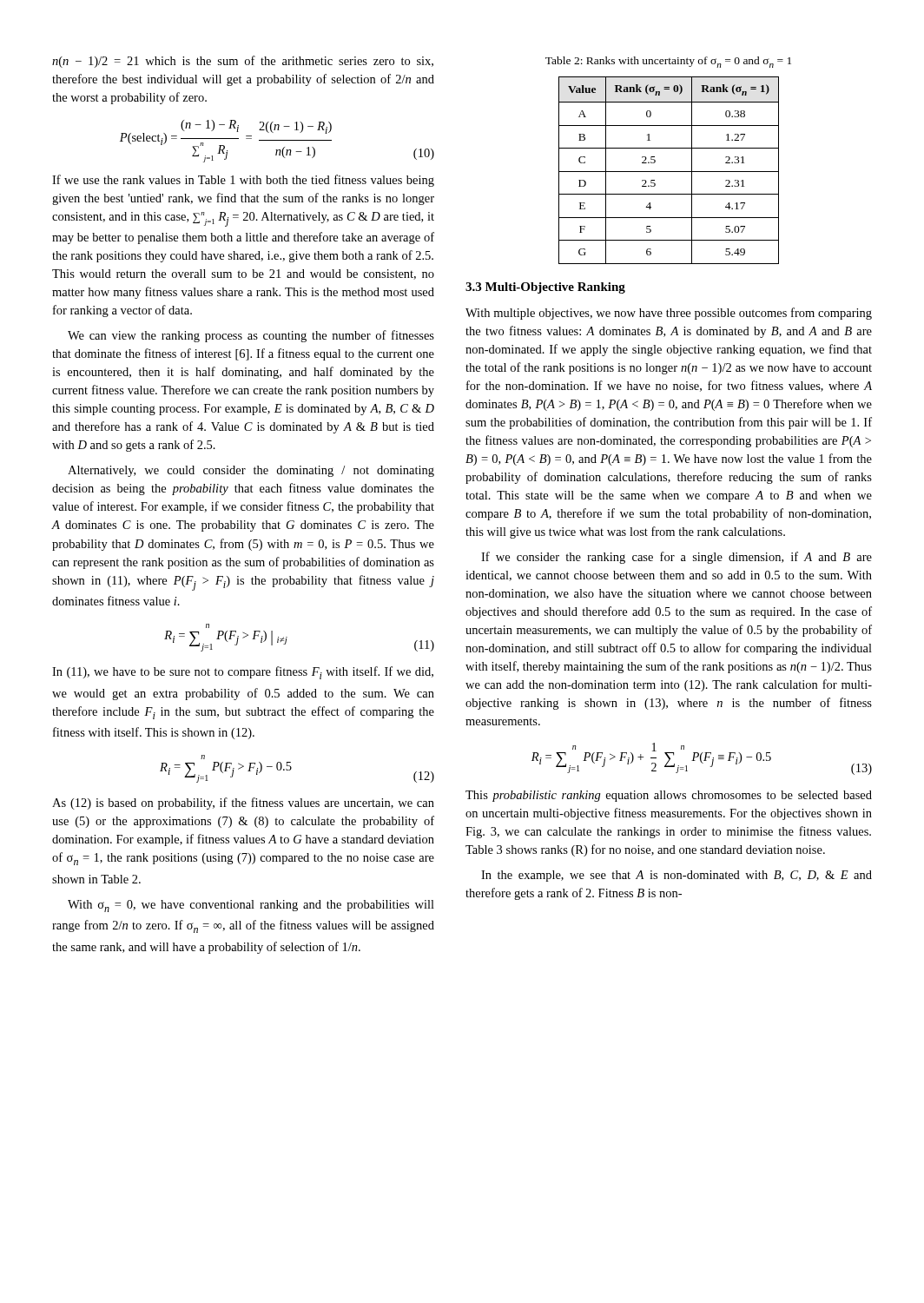The height and width of the screenshot is (1303, 924).
Task: Locate the block of text that opens with "As (12) is based on probability,"
Action: coord(243,841)
